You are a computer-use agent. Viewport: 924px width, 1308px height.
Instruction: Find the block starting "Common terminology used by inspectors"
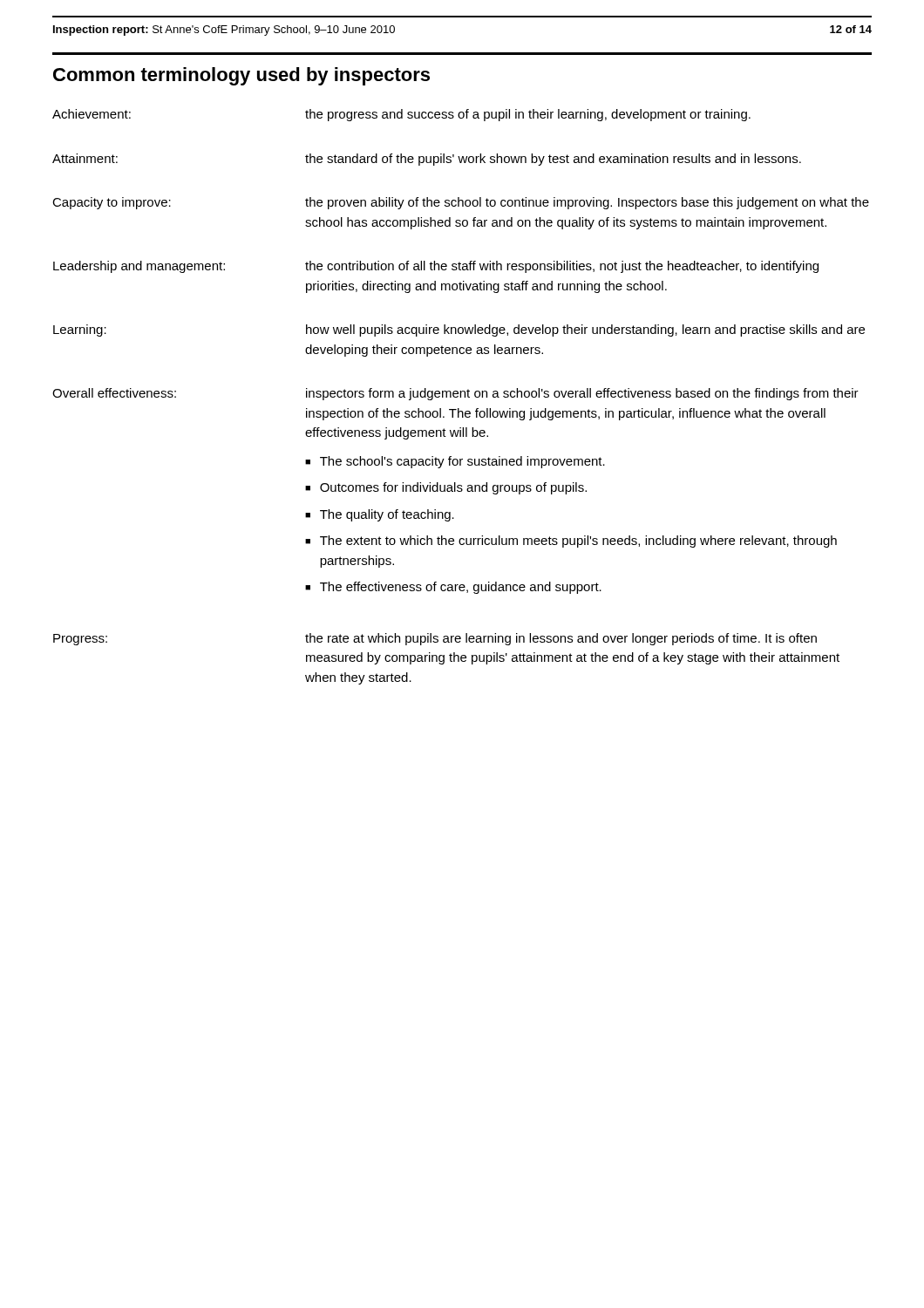click(x=241, y=75)
